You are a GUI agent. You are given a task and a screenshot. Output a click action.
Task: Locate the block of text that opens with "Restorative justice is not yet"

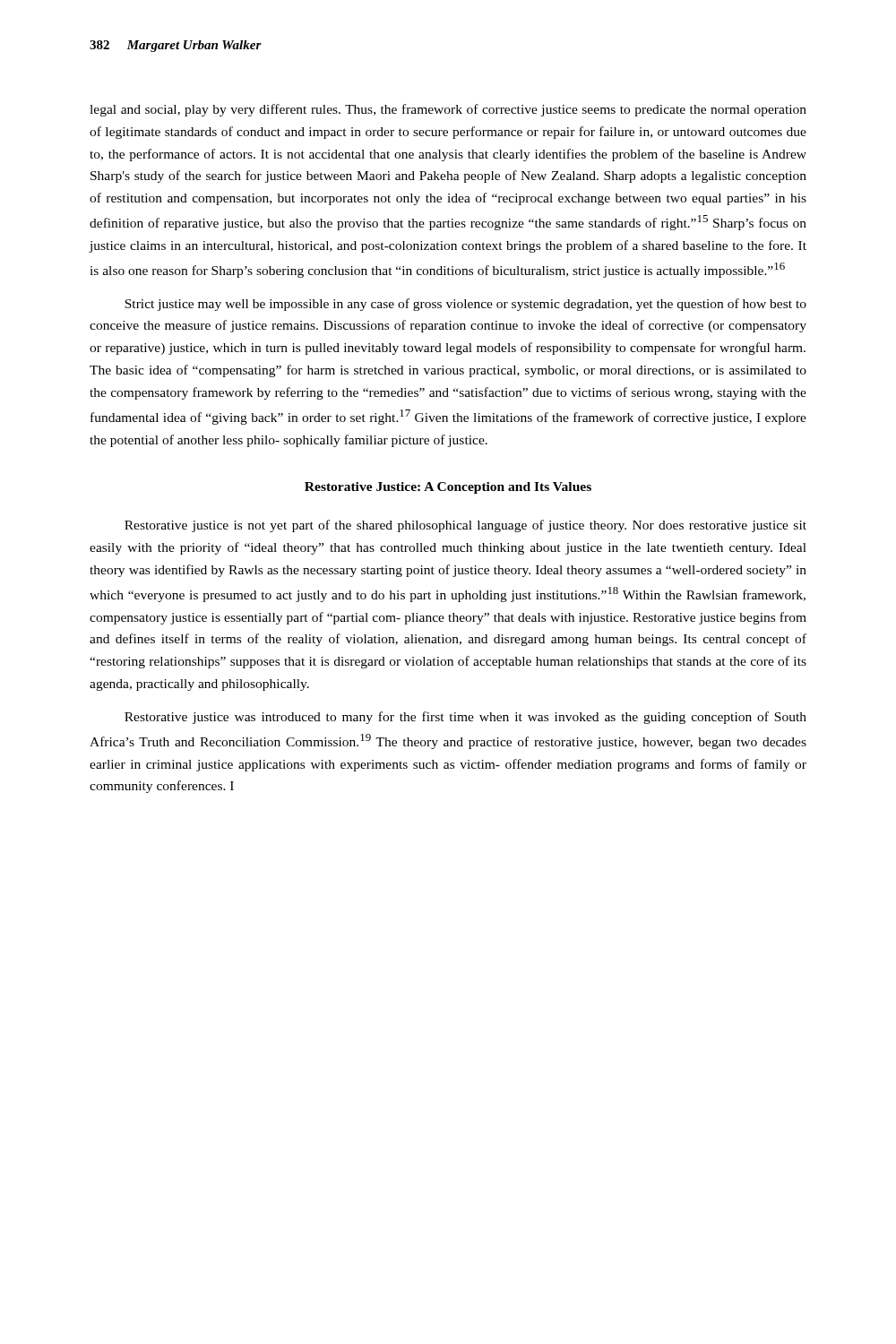[448, 604]
